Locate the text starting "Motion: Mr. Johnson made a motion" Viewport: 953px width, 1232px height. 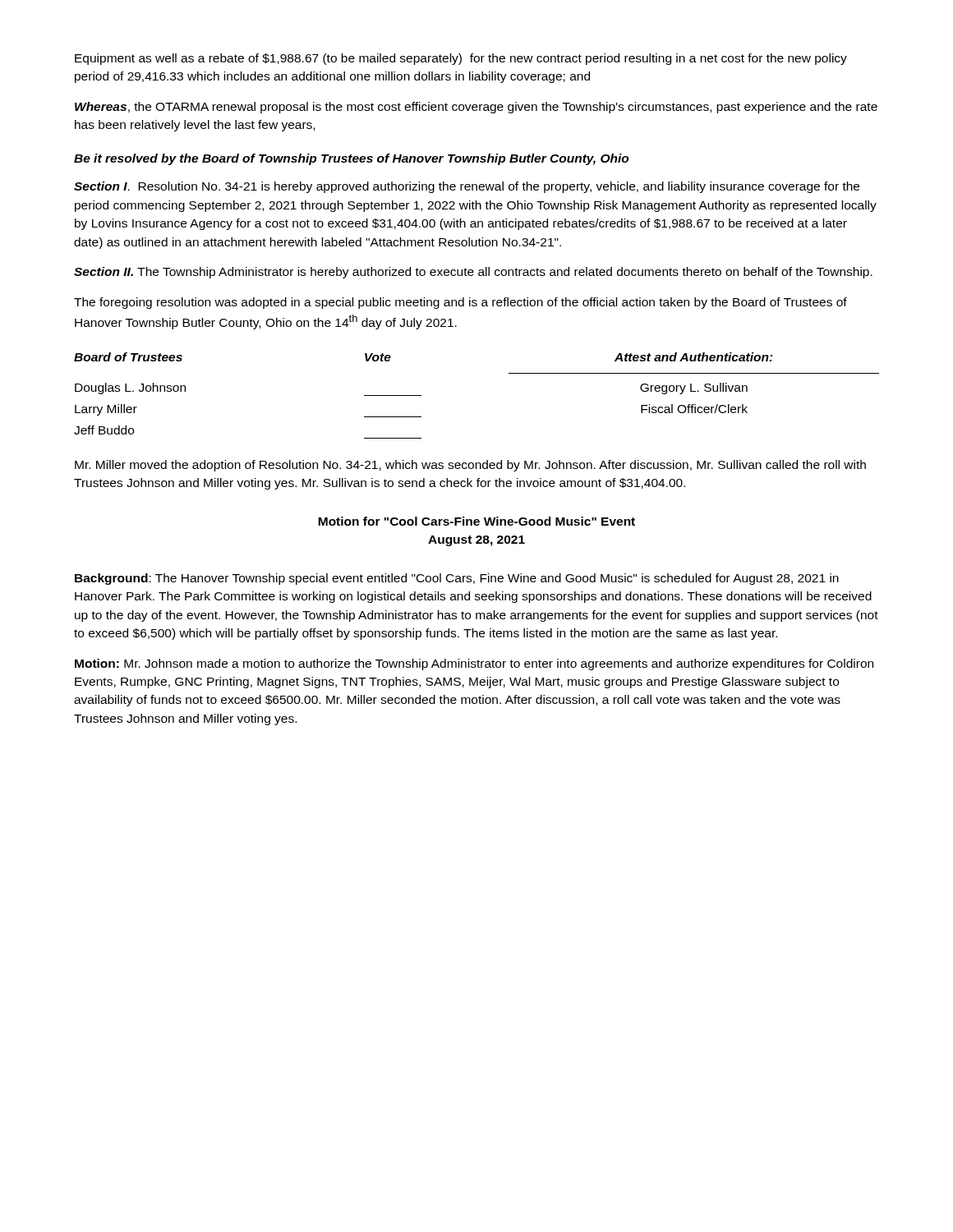click(476, 691)
